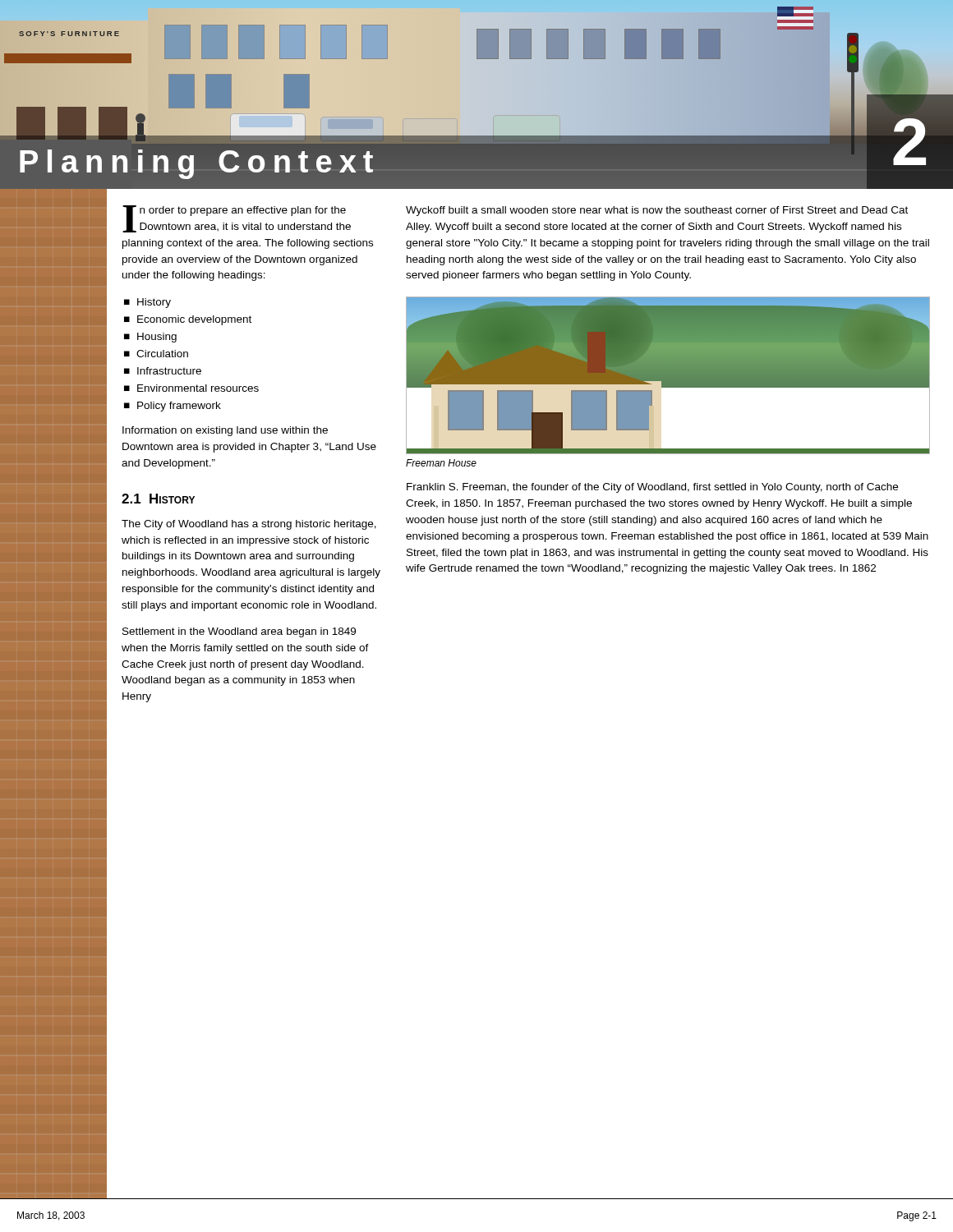Click on the text block containing "Wyckoff built a small wooden store near what"

(x=668, y=242)
